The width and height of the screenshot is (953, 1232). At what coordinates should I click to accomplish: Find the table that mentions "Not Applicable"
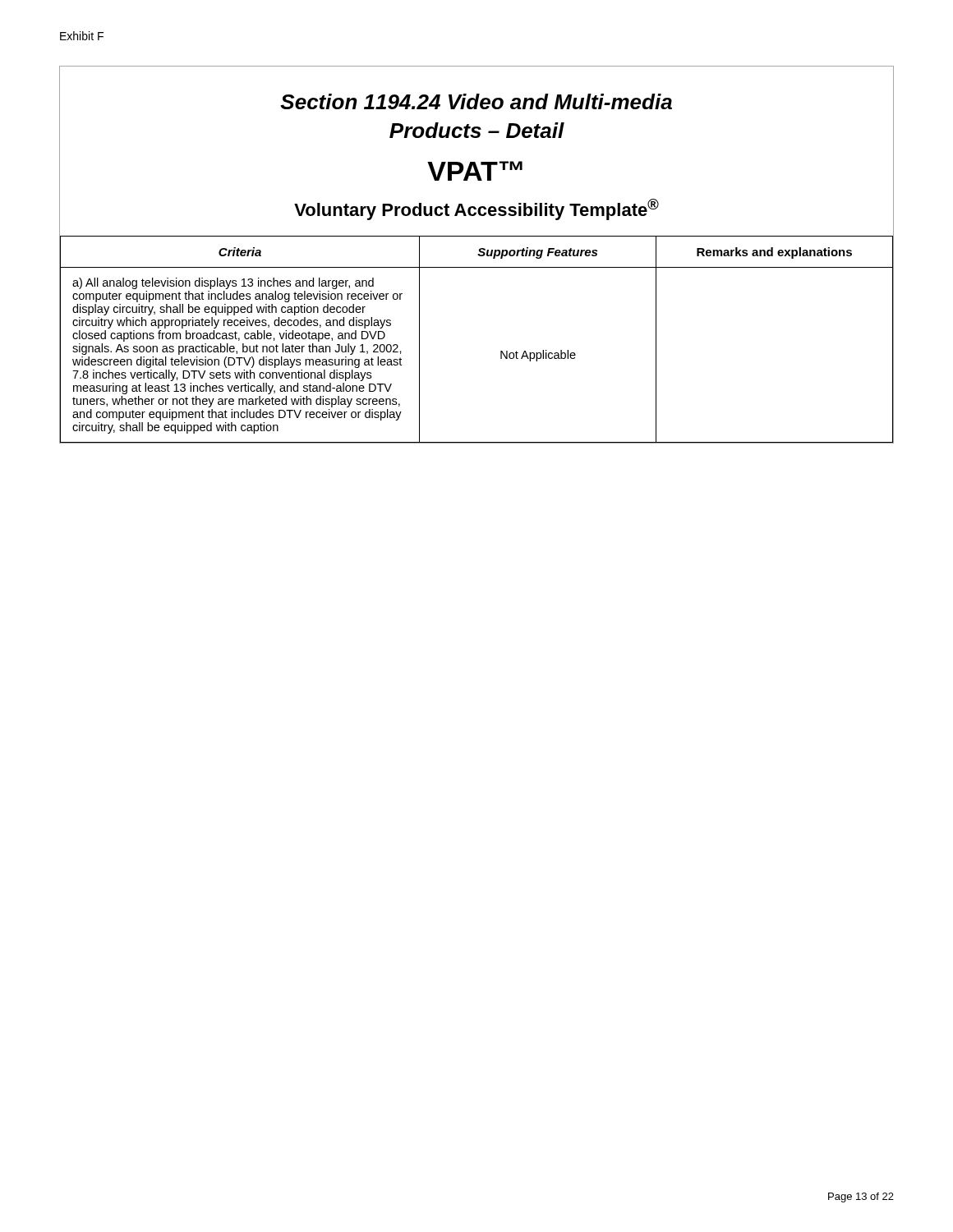tap(476, 340)
